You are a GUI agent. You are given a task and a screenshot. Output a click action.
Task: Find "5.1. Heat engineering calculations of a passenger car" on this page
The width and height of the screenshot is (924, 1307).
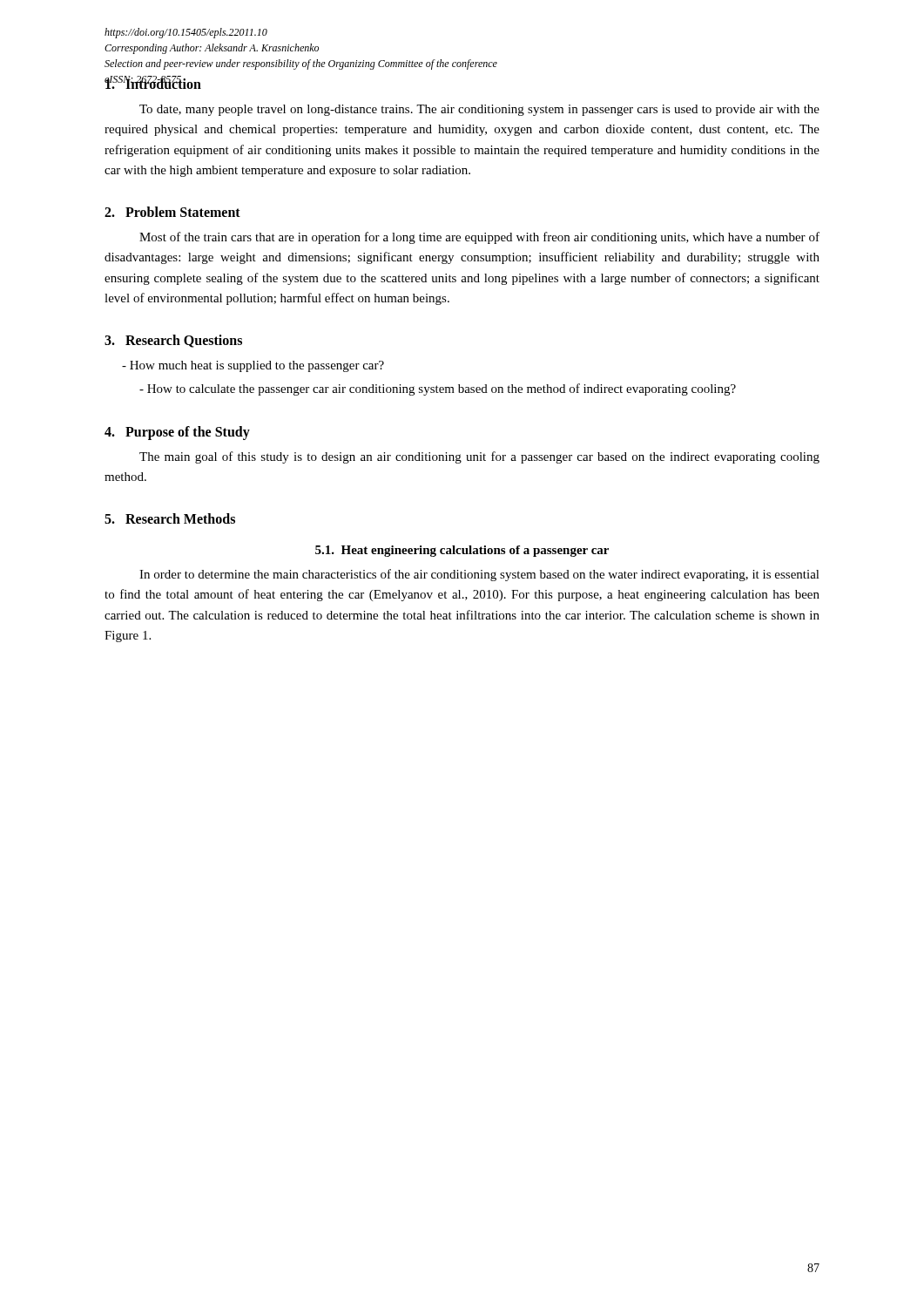point(462,550)
